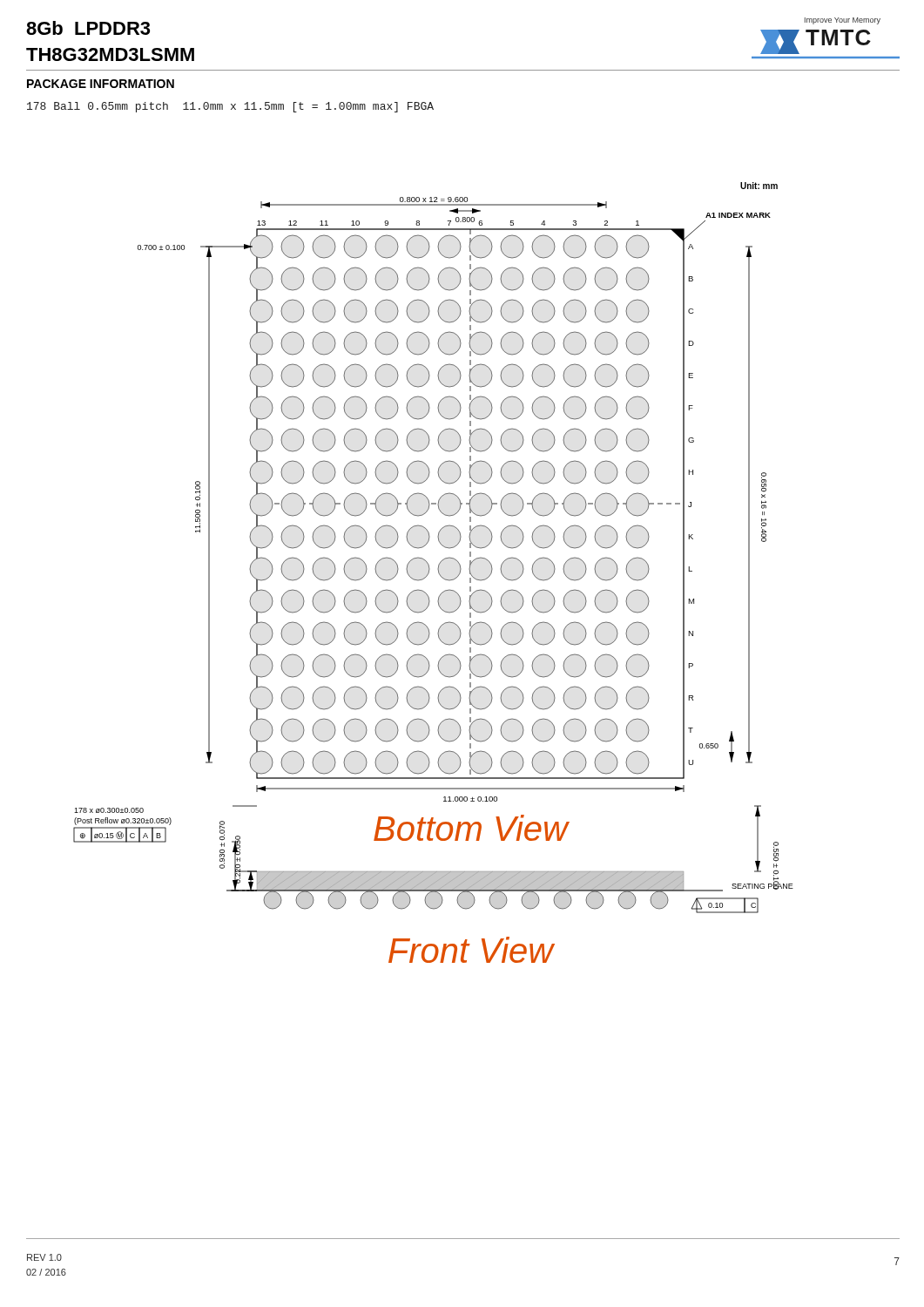Find the engineering diagram
The width and height of the screenshot is (924, 1307).
[471, 649]
